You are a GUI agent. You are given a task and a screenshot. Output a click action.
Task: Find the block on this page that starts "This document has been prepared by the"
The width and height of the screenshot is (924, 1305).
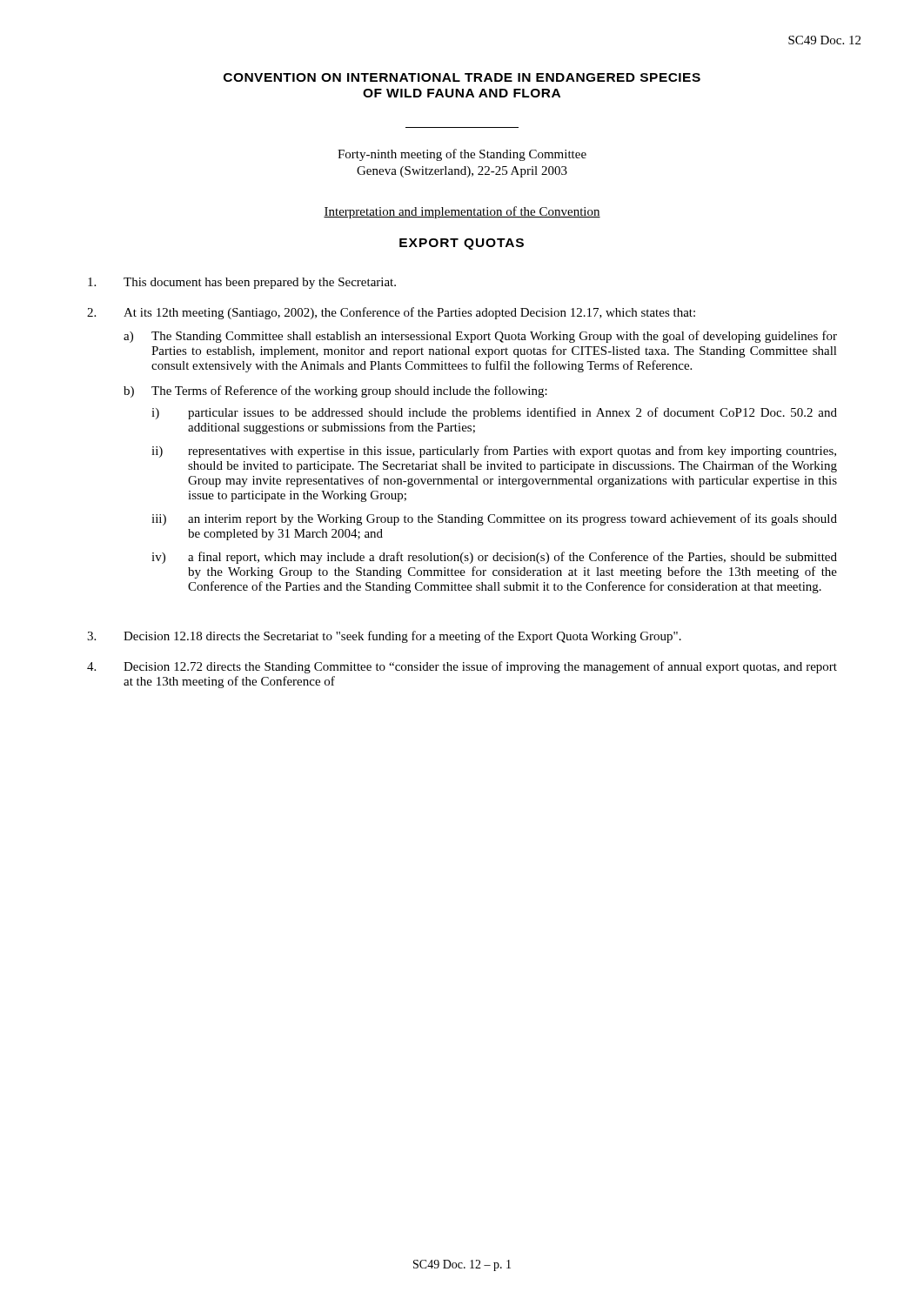(242, 283)
